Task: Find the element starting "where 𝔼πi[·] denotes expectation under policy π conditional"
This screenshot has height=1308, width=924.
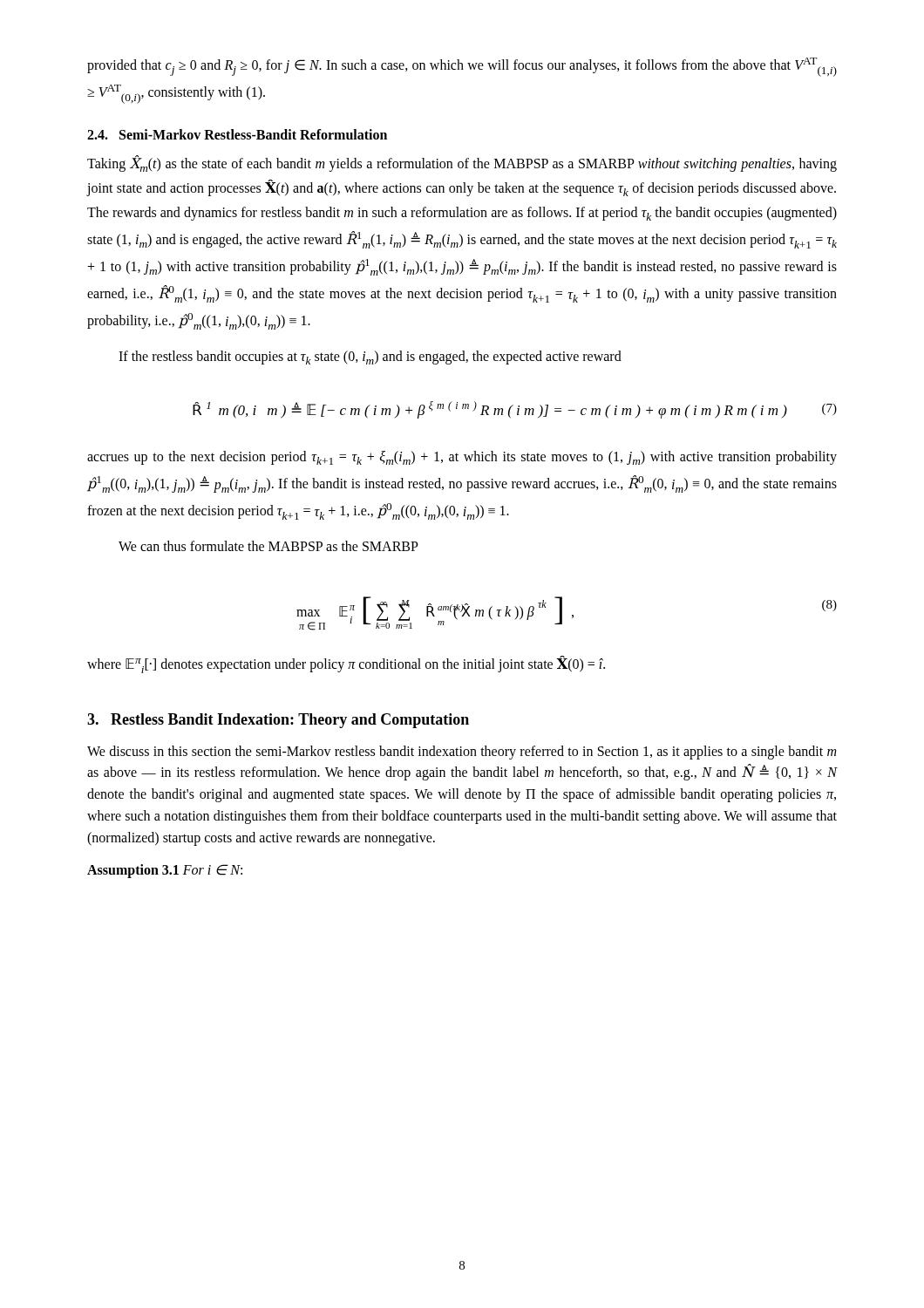Action: [462, 665]
